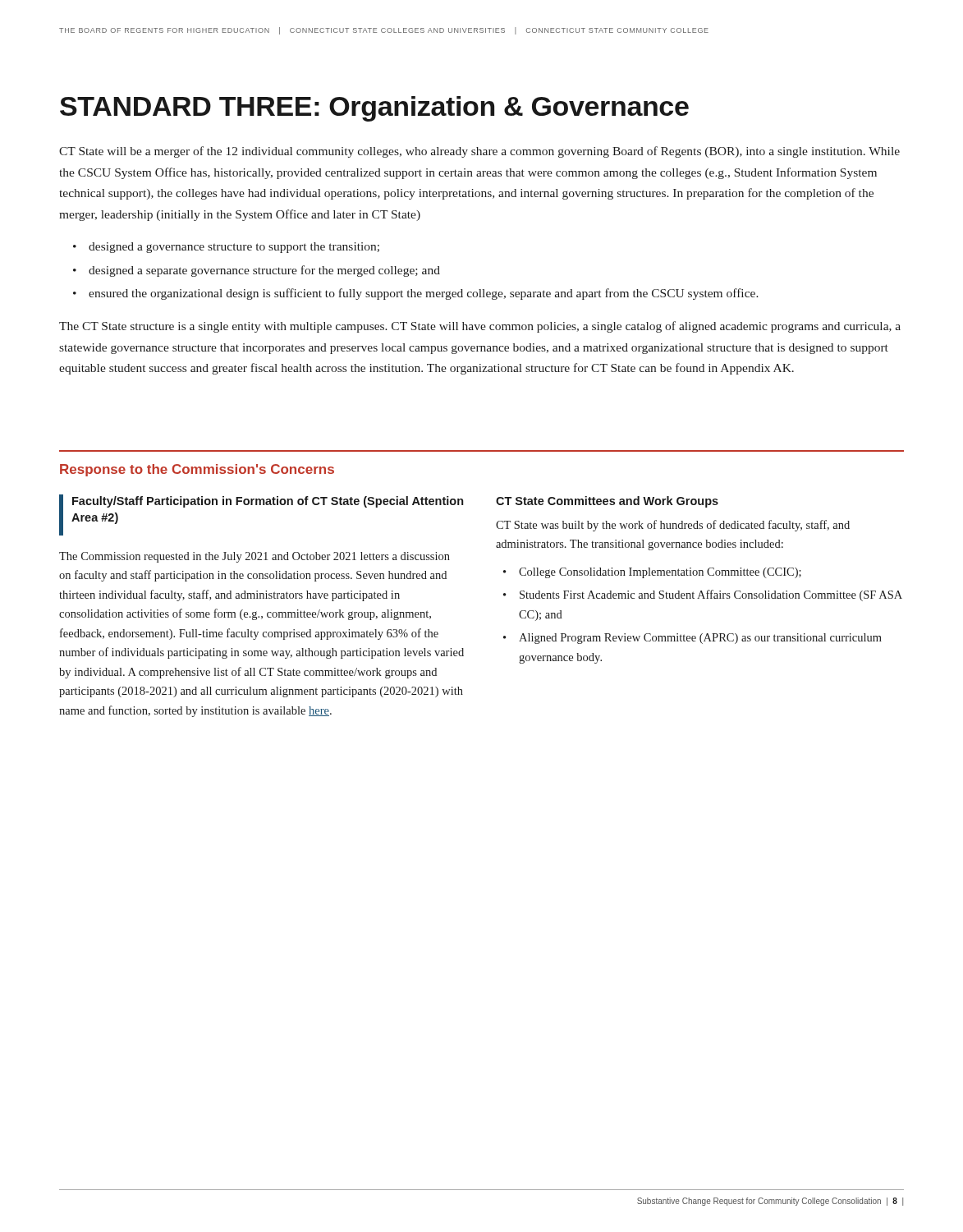Find the region starting "The Commission requested"
Image resolution: width=963 pixels, height=1232 pixels.
click(x=262, y=633)
